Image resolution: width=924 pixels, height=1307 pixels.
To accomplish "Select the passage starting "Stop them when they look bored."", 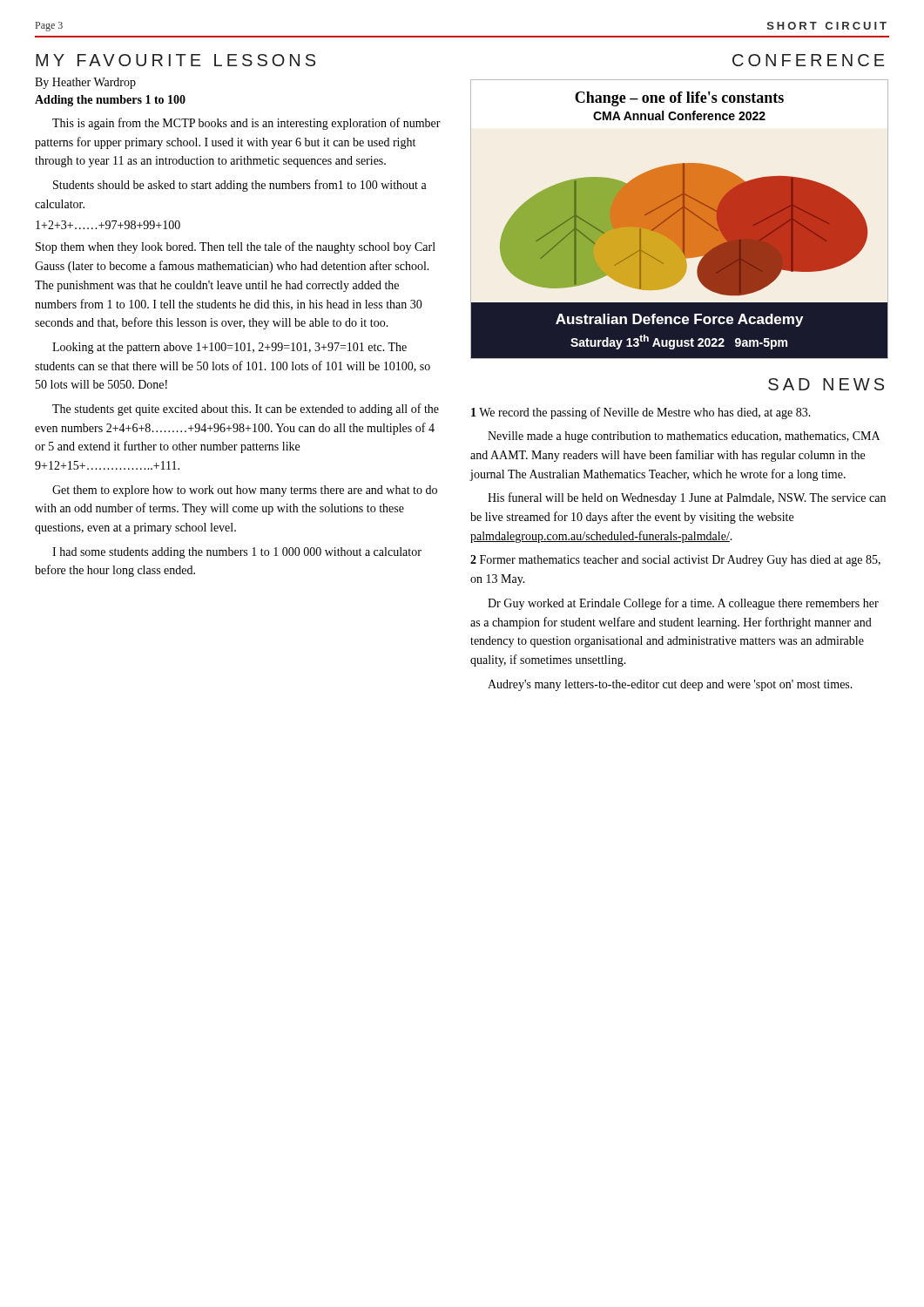I will coord(240,286).
